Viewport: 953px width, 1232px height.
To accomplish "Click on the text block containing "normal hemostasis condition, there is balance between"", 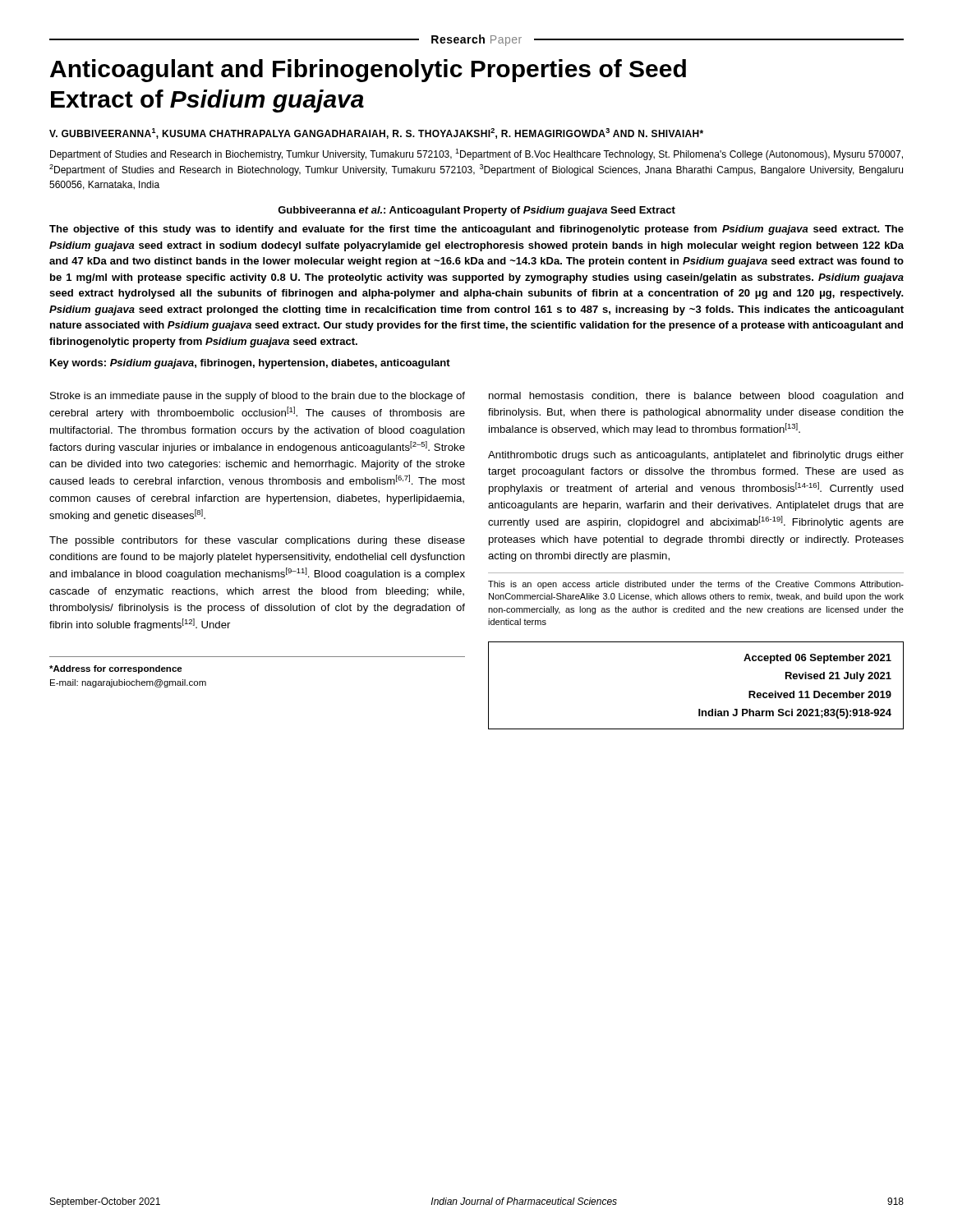I will [696, 413].
